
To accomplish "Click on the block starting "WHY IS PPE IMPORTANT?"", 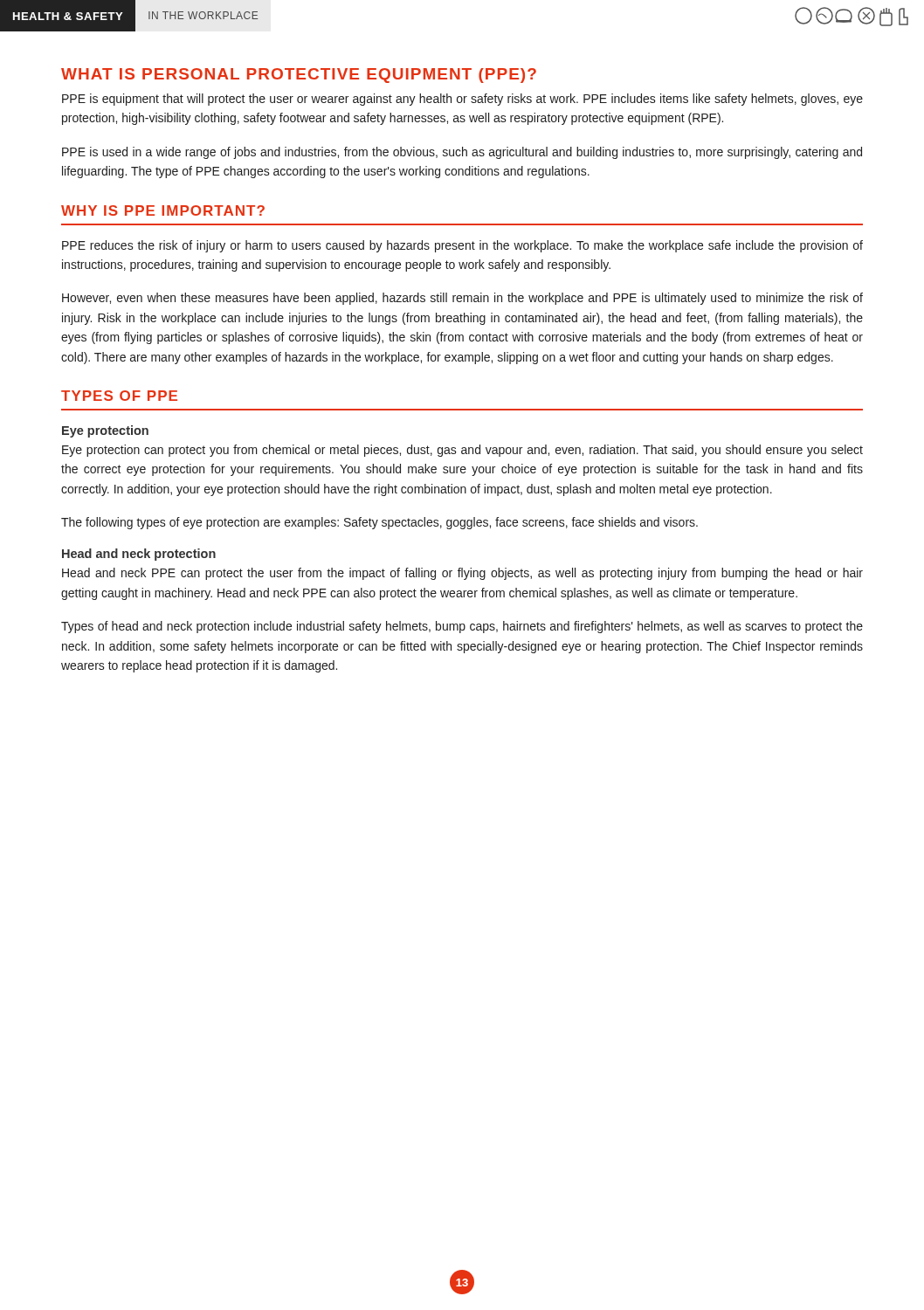I will [x=164, y=211].
